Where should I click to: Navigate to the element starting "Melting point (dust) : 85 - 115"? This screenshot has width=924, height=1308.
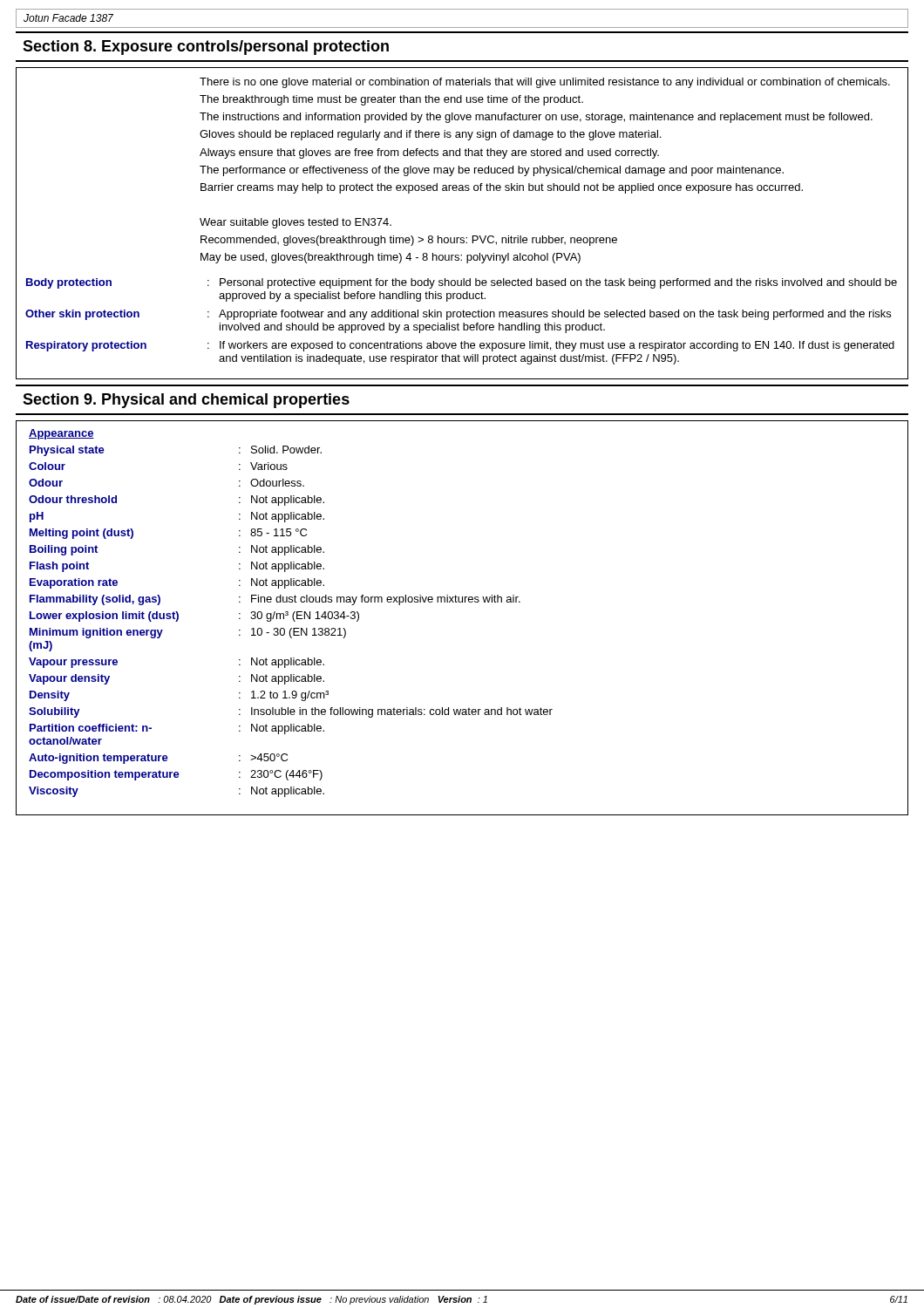79,533
